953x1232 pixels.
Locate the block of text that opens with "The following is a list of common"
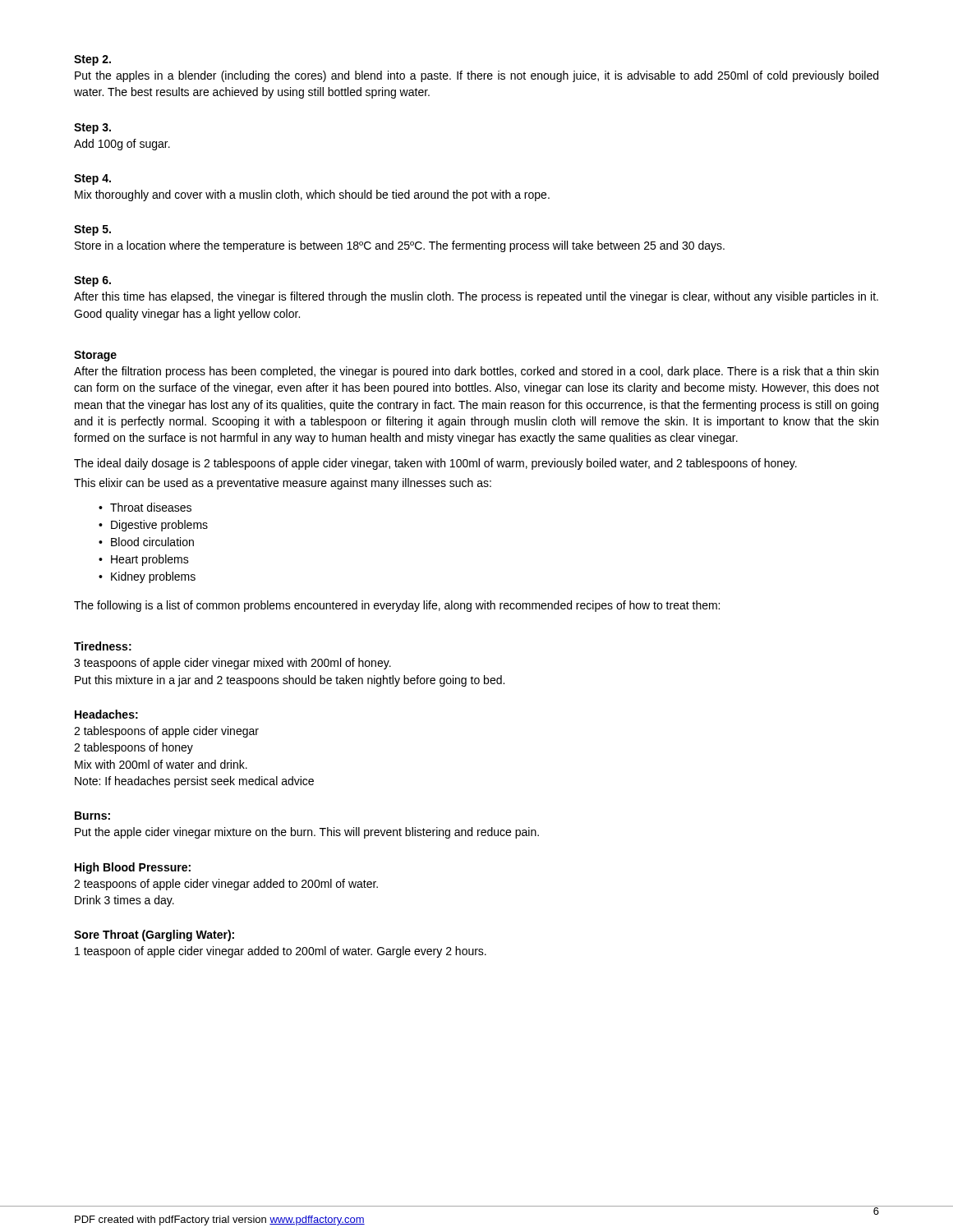pos(397,605)
